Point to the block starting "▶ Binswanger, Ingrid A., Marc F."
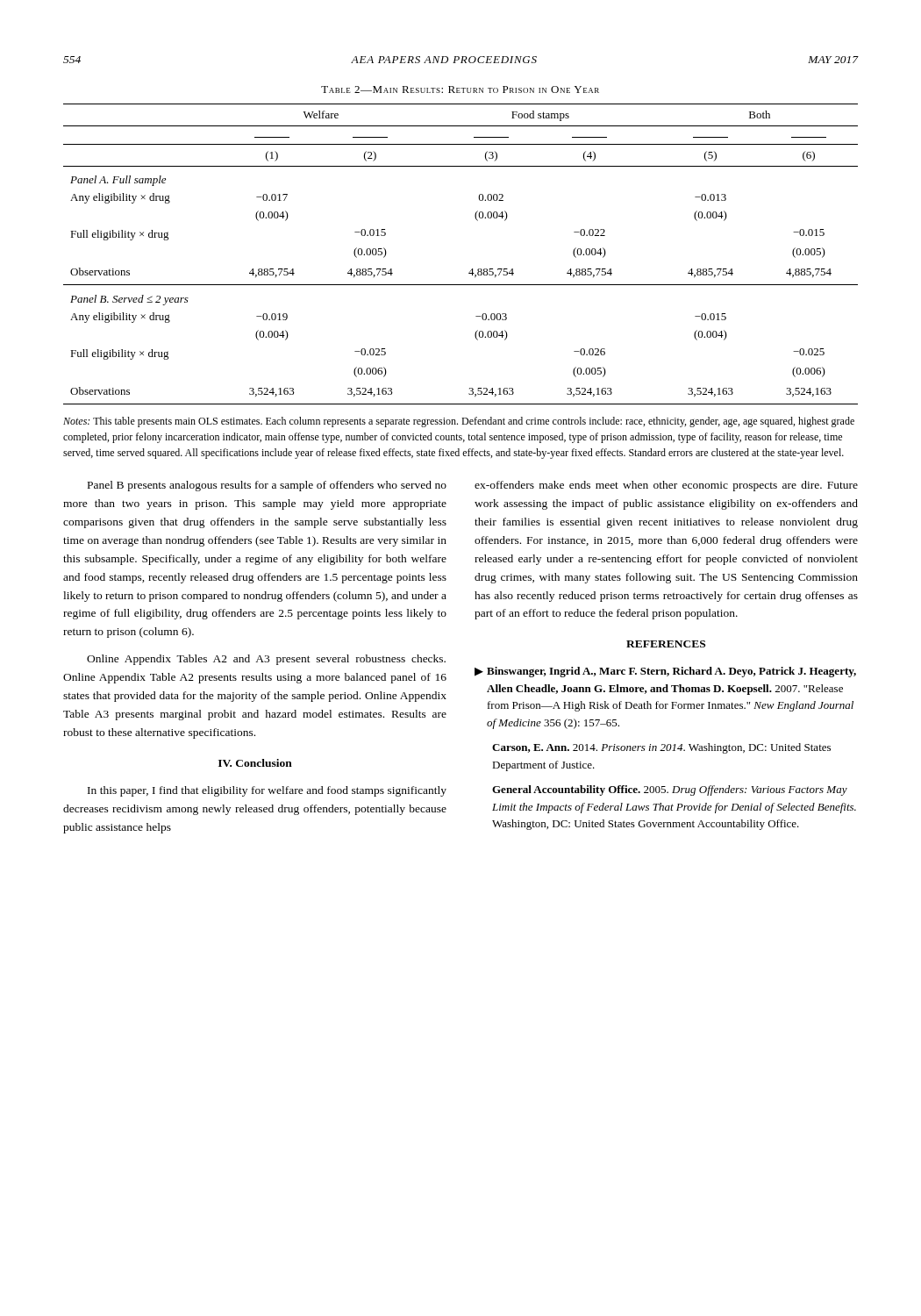 666,697
